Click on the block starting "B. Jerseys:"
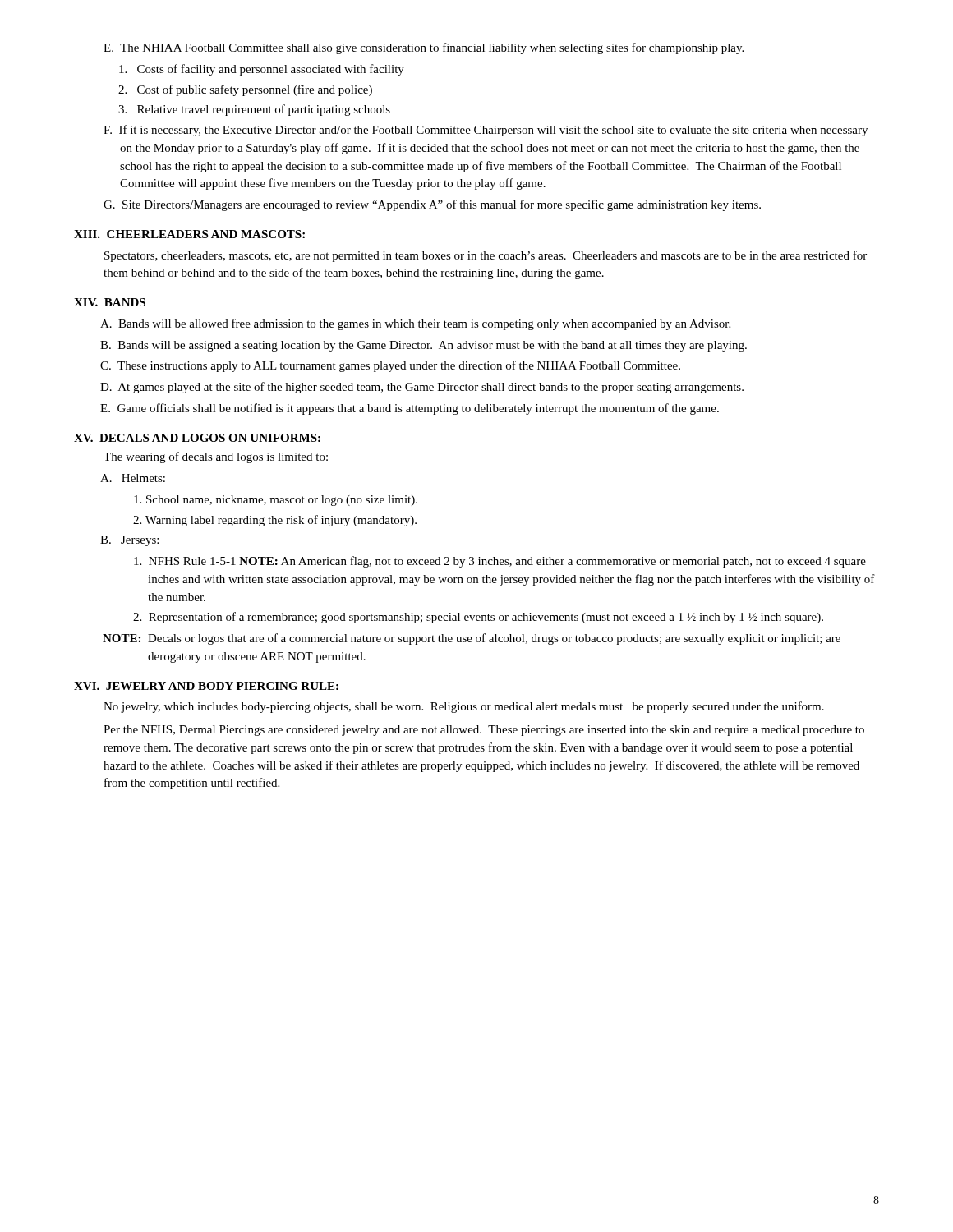Viewport: 953px width, 1232px height. [x=130, y=540]
